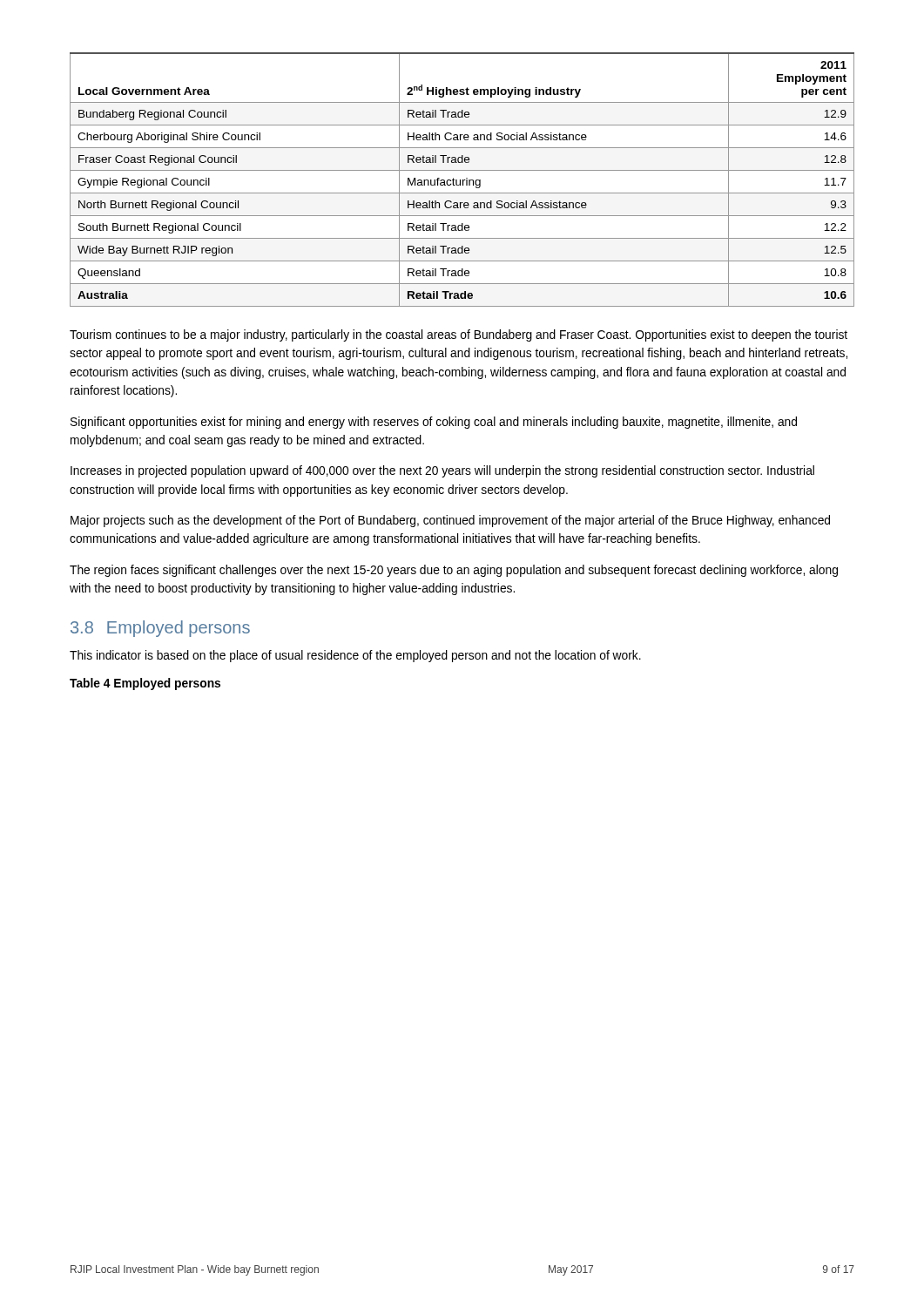Locate the table with the text "Bundaberg Regional Council"
This screenshot has height=1307, width=924.
(462, 180)
